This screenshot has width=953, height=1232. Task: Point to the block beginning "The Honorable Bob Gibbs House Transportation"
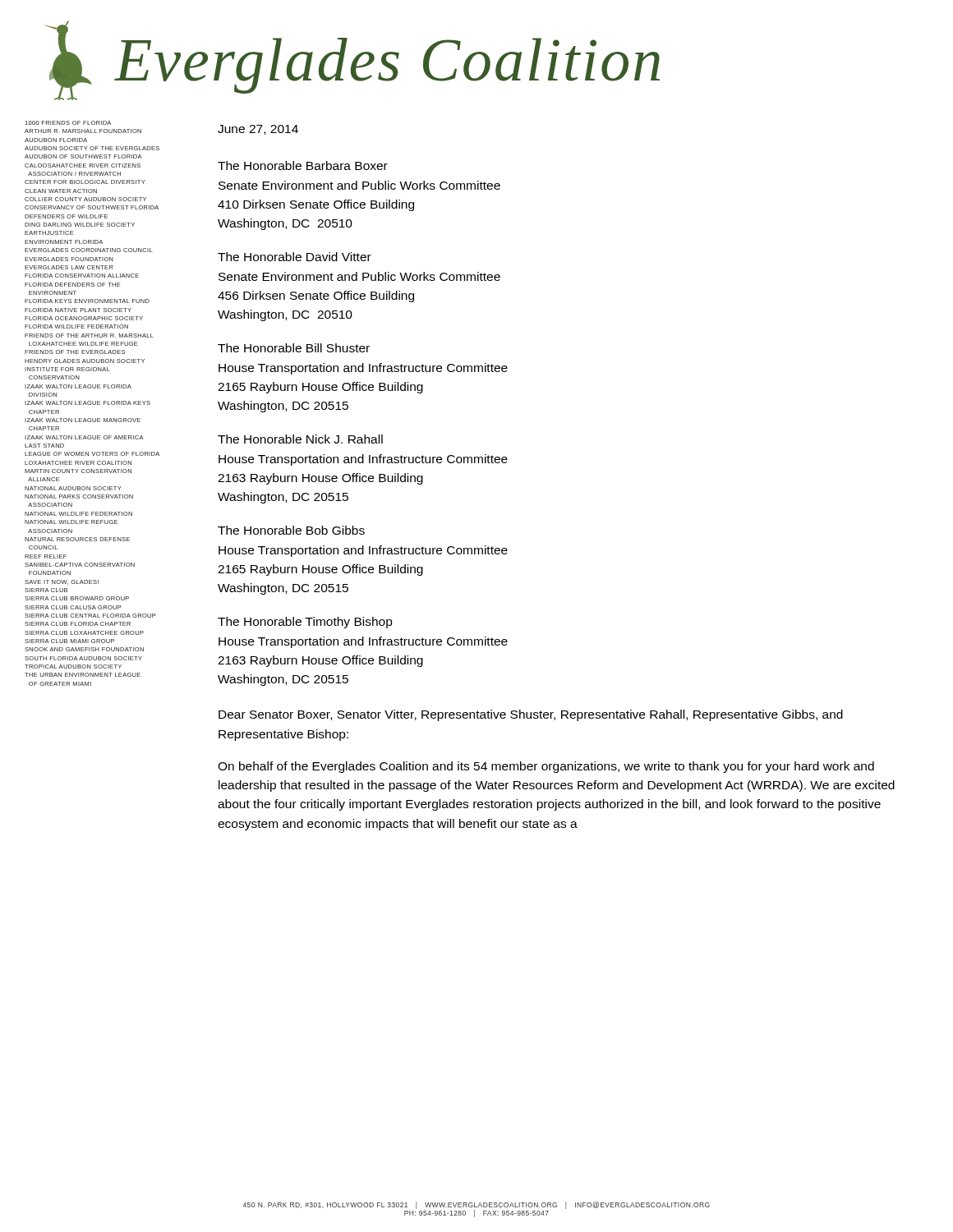[x=291, y=530]
